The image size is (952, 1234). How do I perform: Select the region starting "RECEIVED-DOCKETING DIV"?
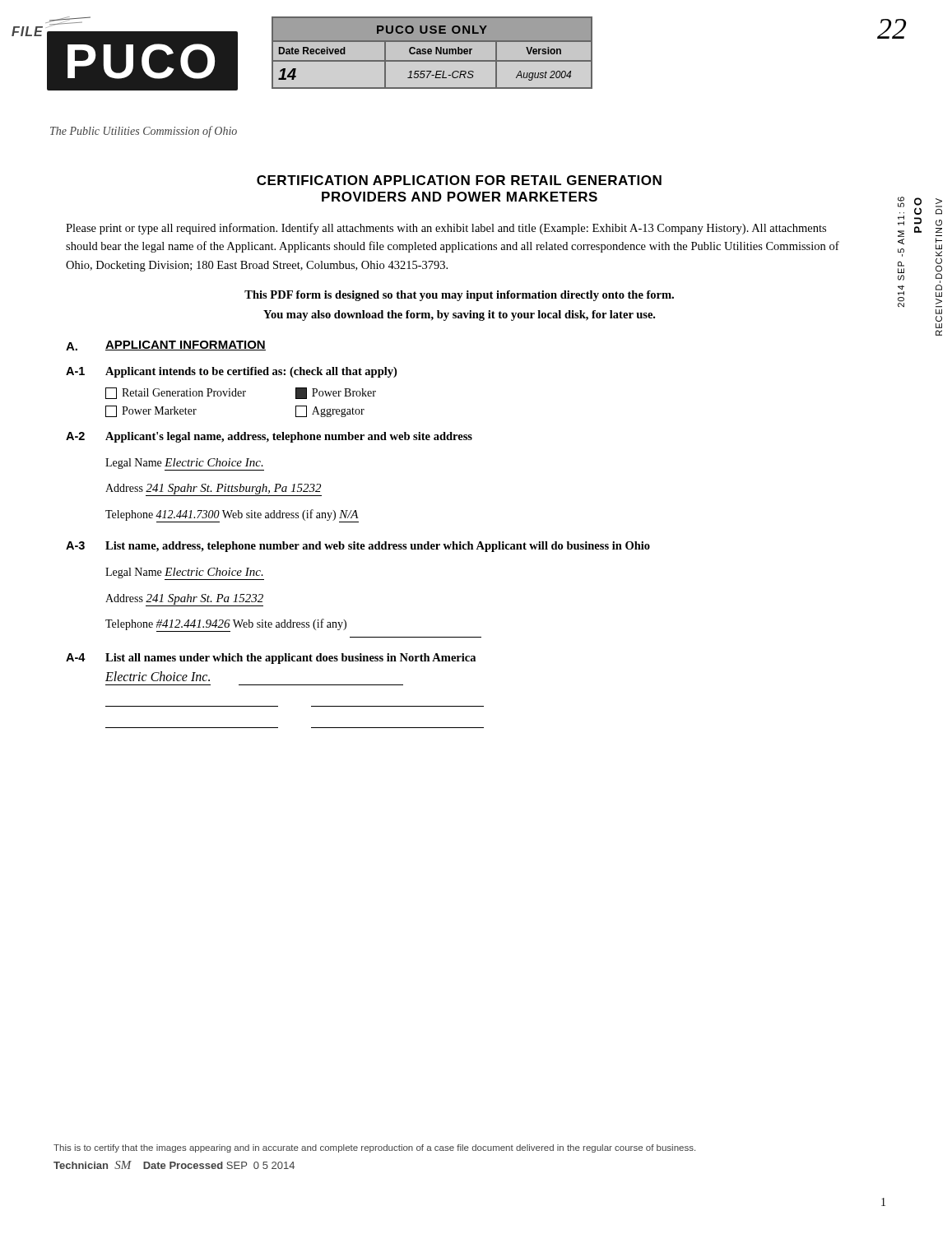tap(939, 267)
